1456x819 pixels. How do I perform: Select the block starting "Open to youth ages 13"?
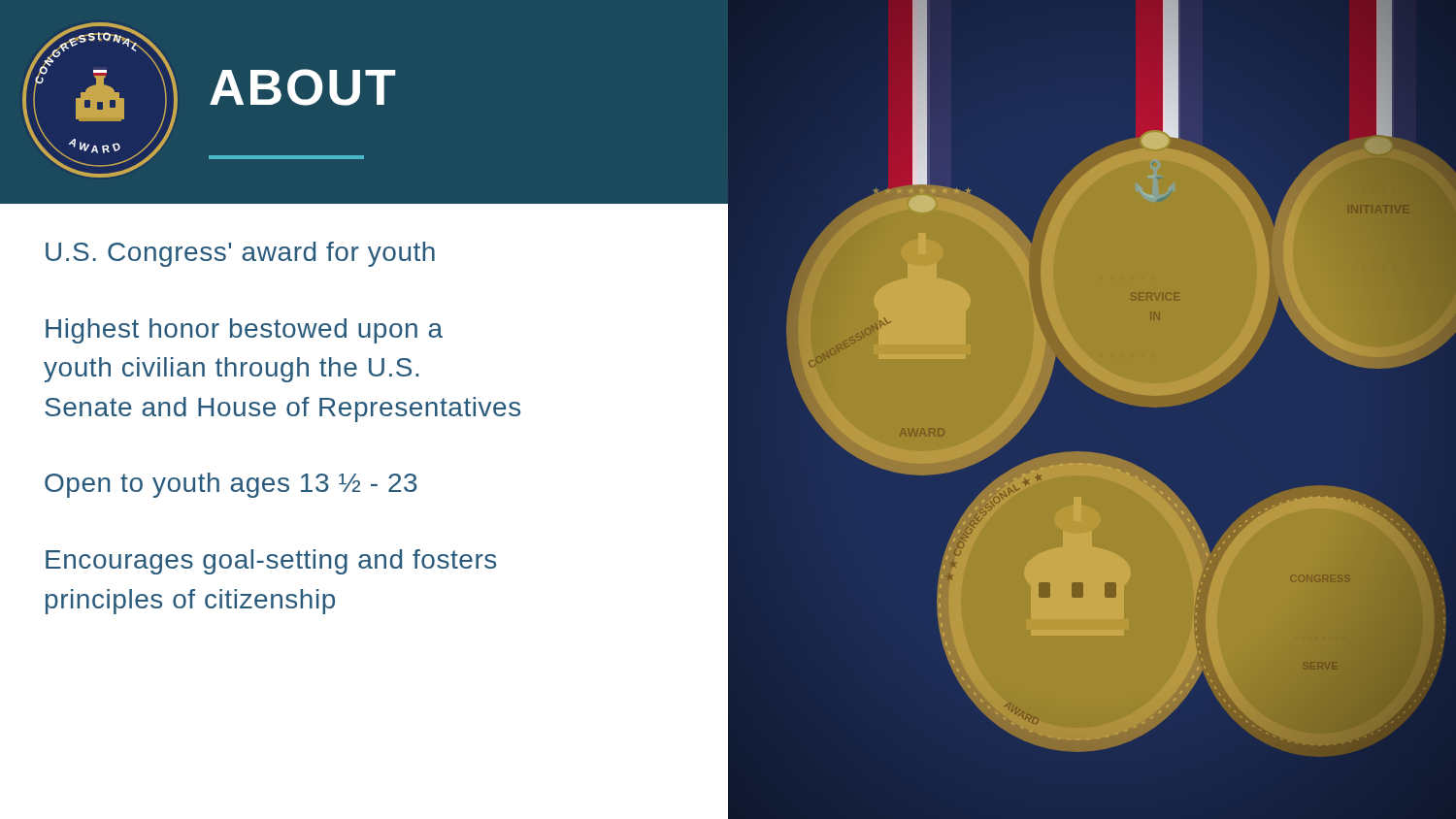[x=231, y=483]
